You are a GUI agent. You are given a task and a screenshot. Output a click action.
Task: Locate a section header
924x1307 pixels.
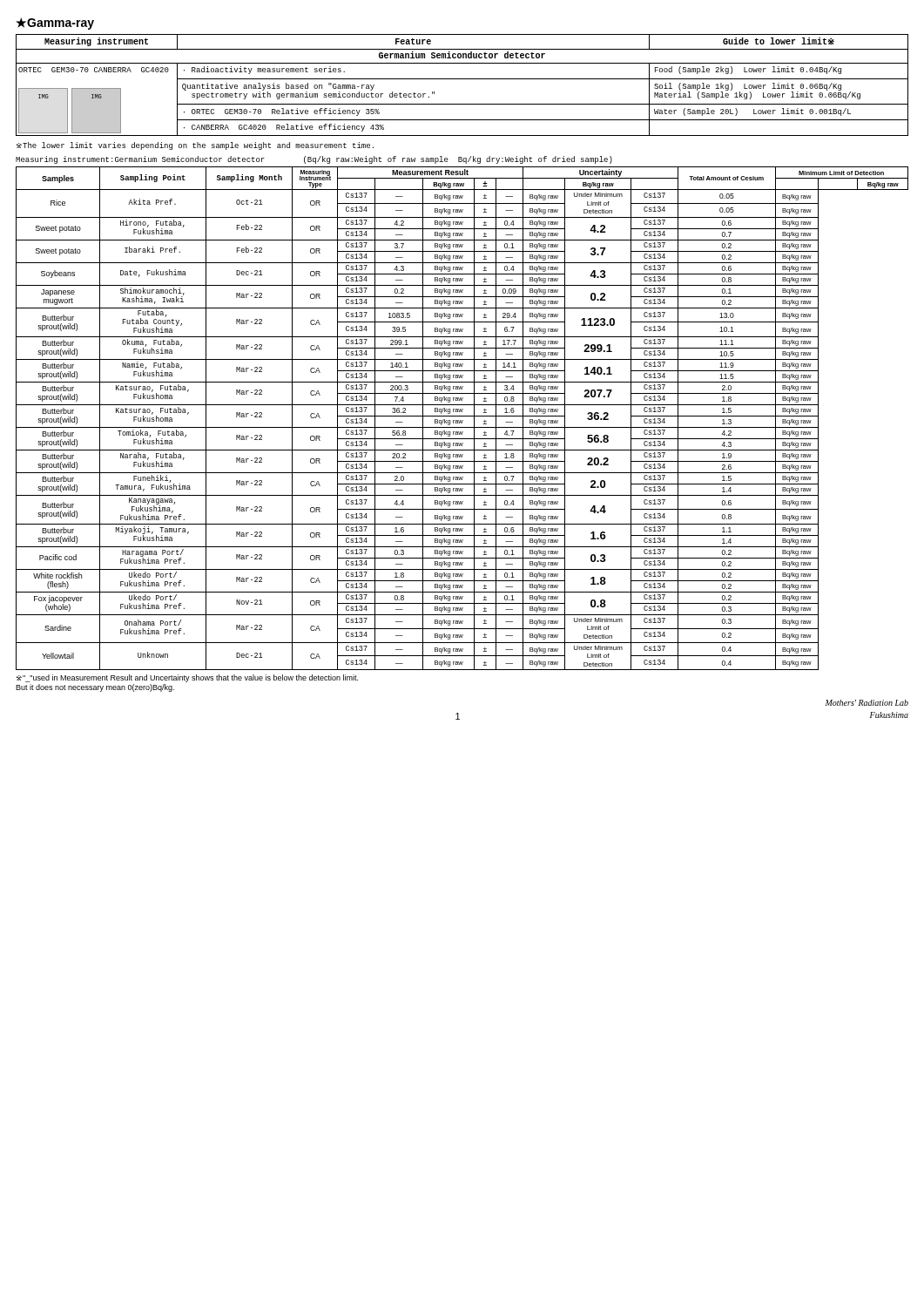point(55,23)
